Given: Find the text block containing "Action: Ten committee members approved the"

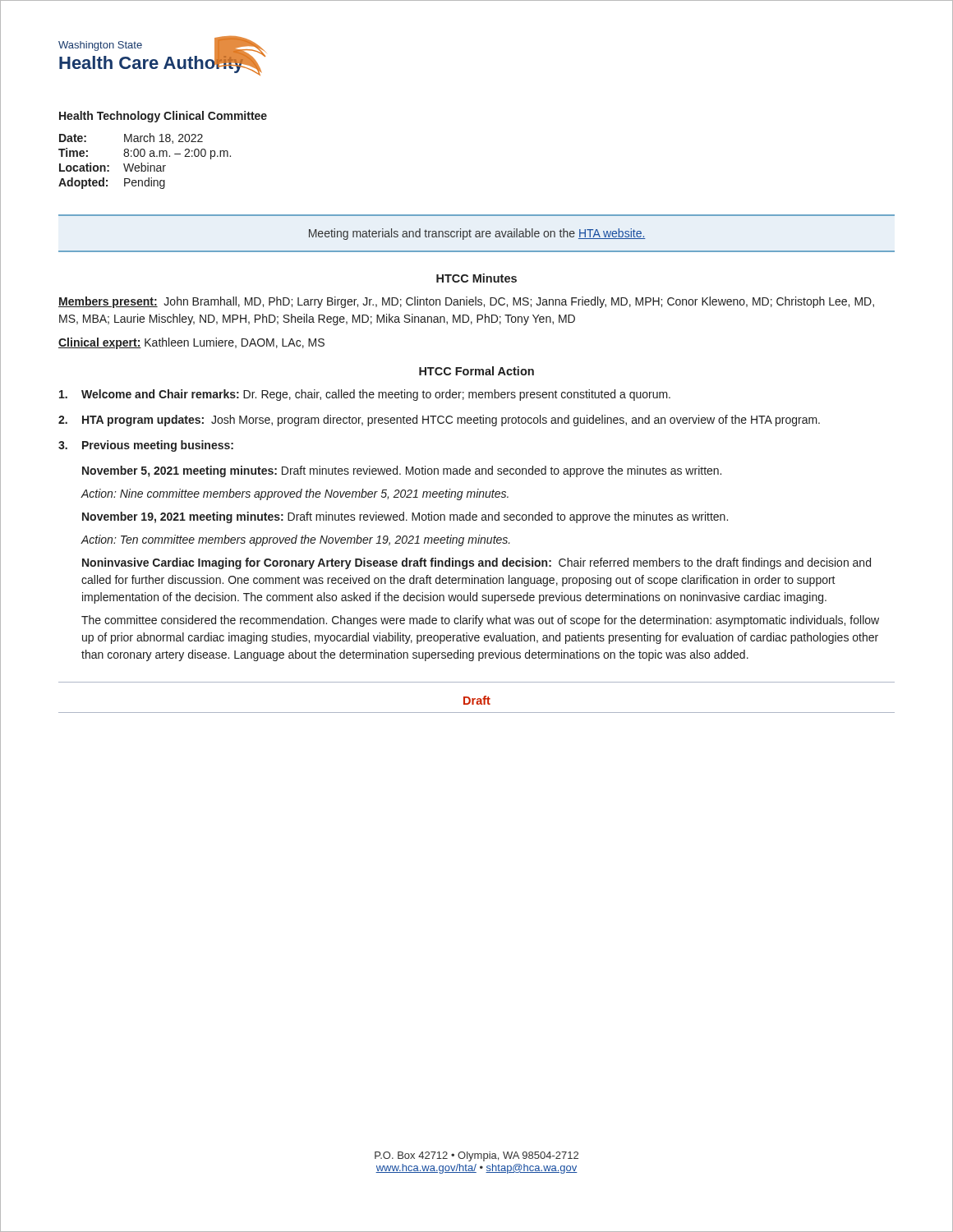Looking at the screenshot, I should point(296,540).
